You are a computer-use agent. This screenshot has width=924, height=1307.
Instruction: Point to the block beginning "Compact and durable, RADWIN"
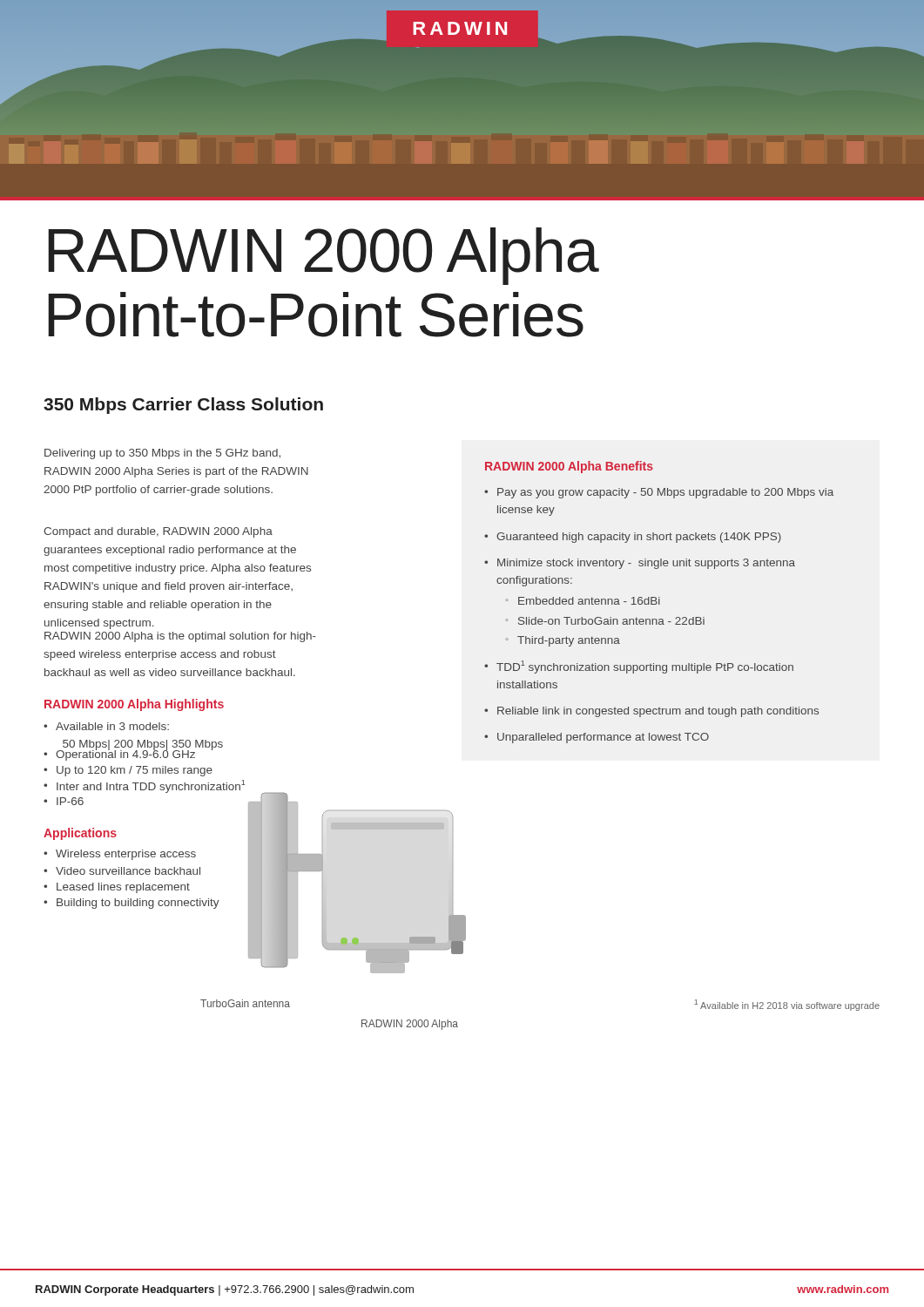point(183,577)
